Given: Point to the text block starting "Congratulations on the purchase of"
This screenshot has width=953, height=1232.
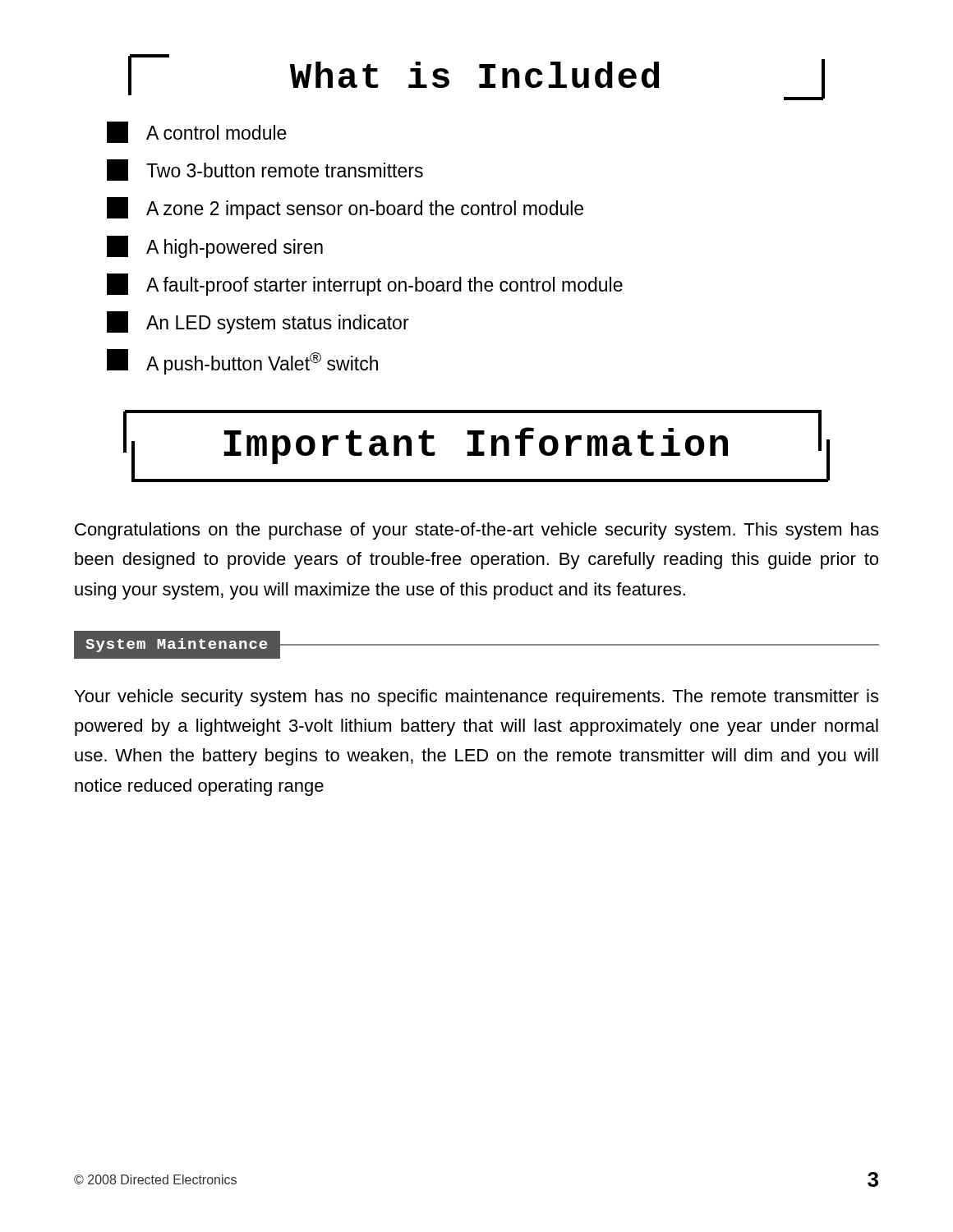Looking at the screenshot, I should pos(476,559).
